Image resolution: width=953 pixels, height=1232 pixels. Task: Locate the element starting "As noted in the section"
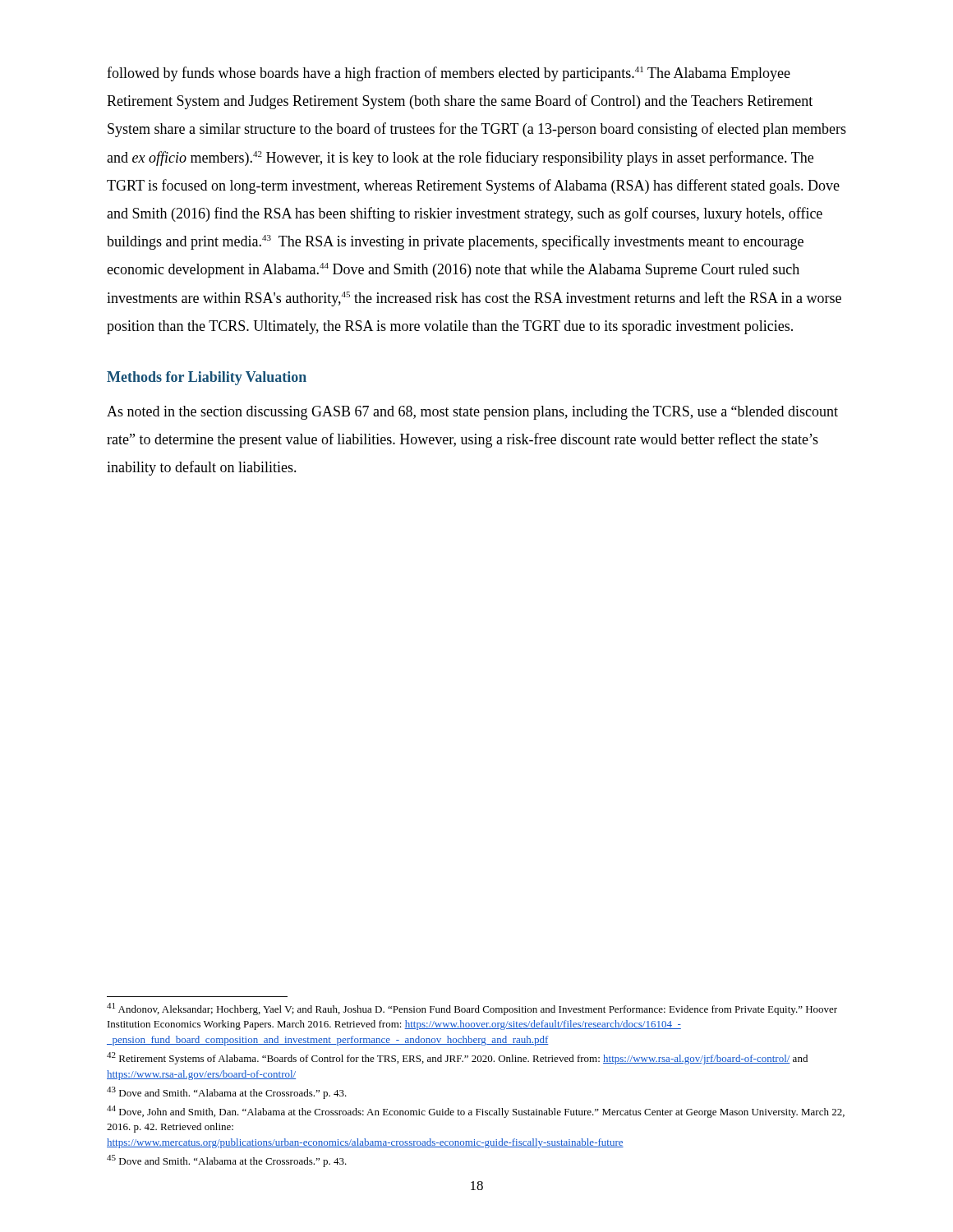[x=476, y=440]
